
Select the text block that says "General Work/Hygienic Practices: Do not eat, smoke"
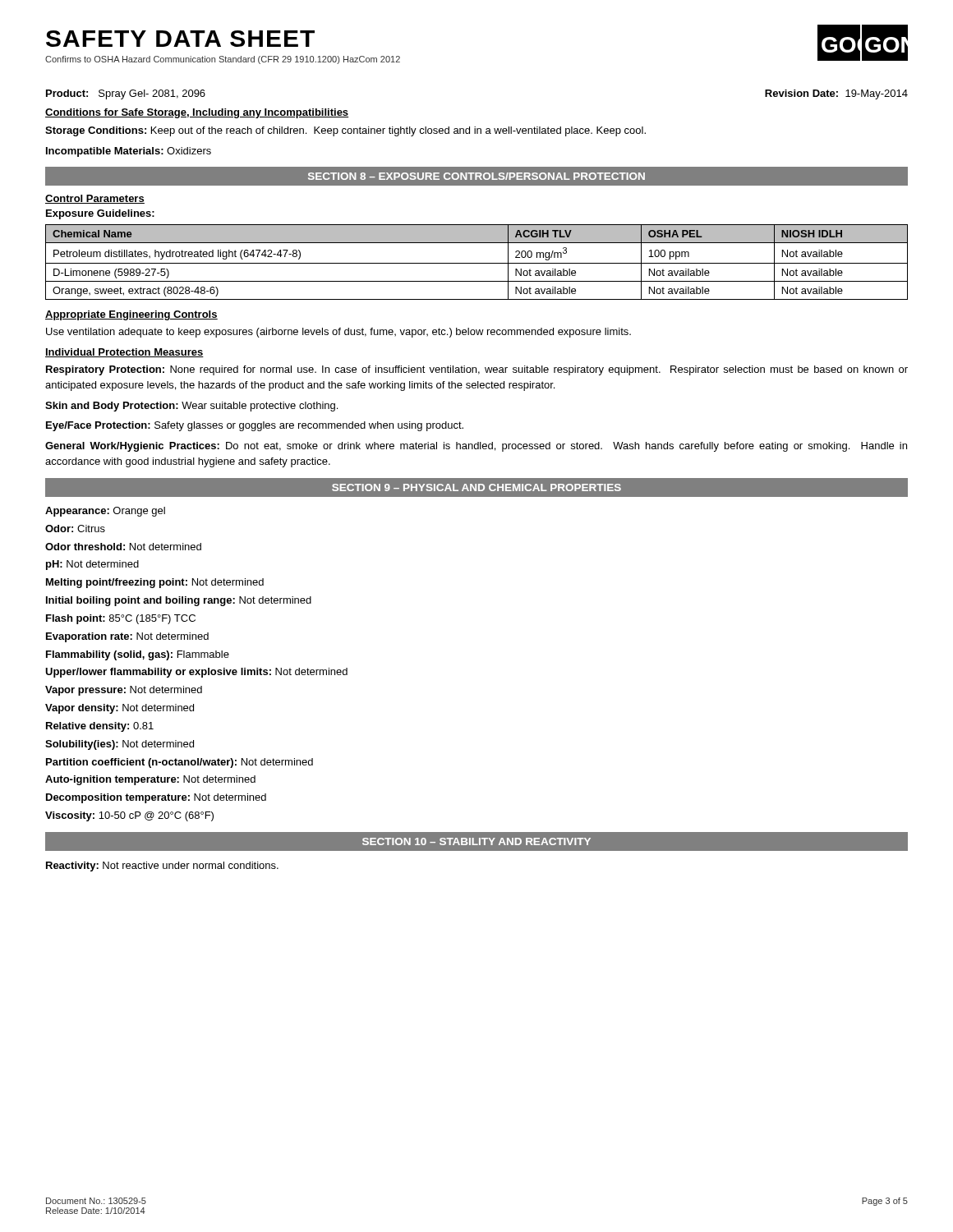pos(476,453)
